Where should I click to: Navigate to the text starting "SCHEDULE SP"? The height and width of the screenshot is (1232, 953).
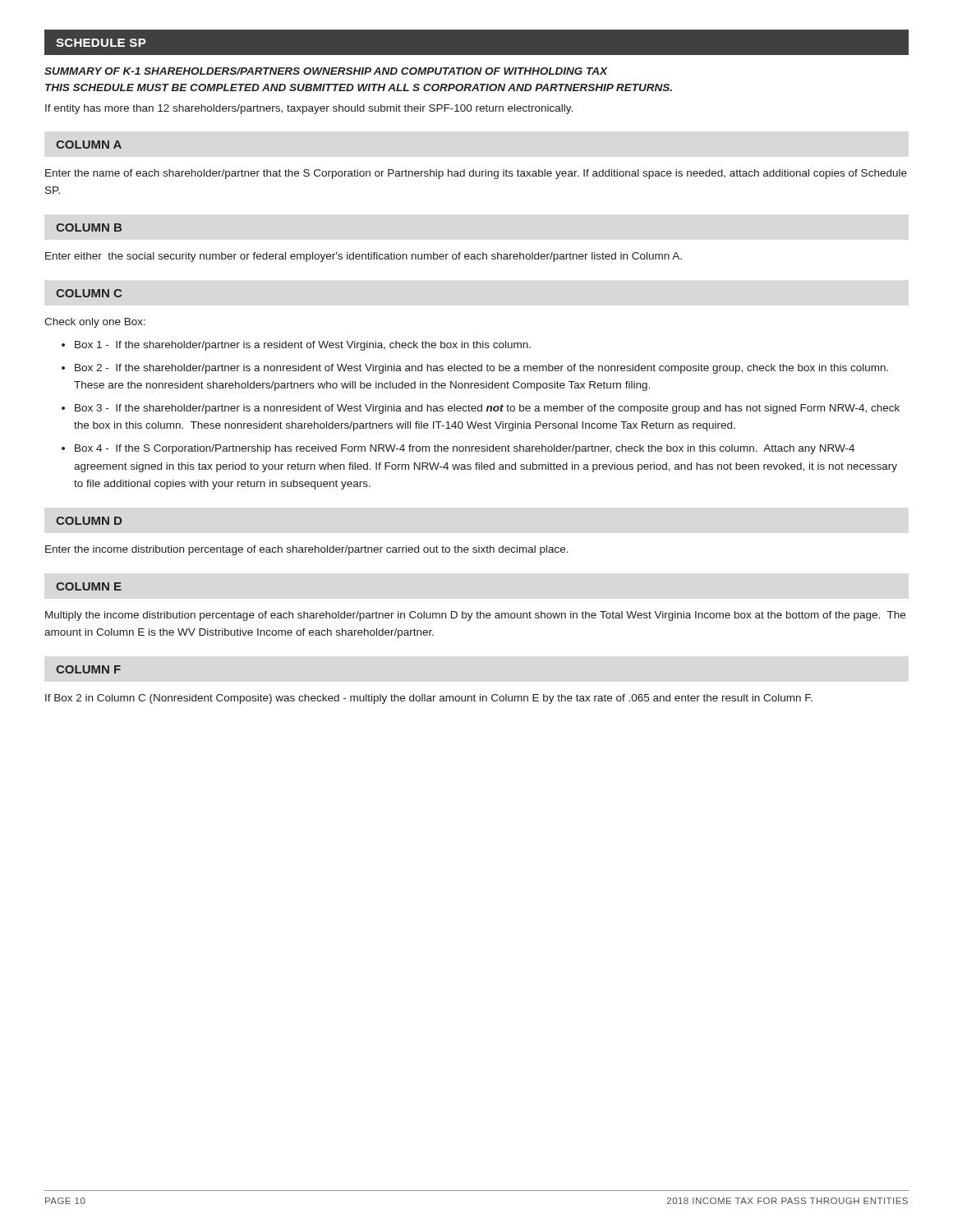101,42
